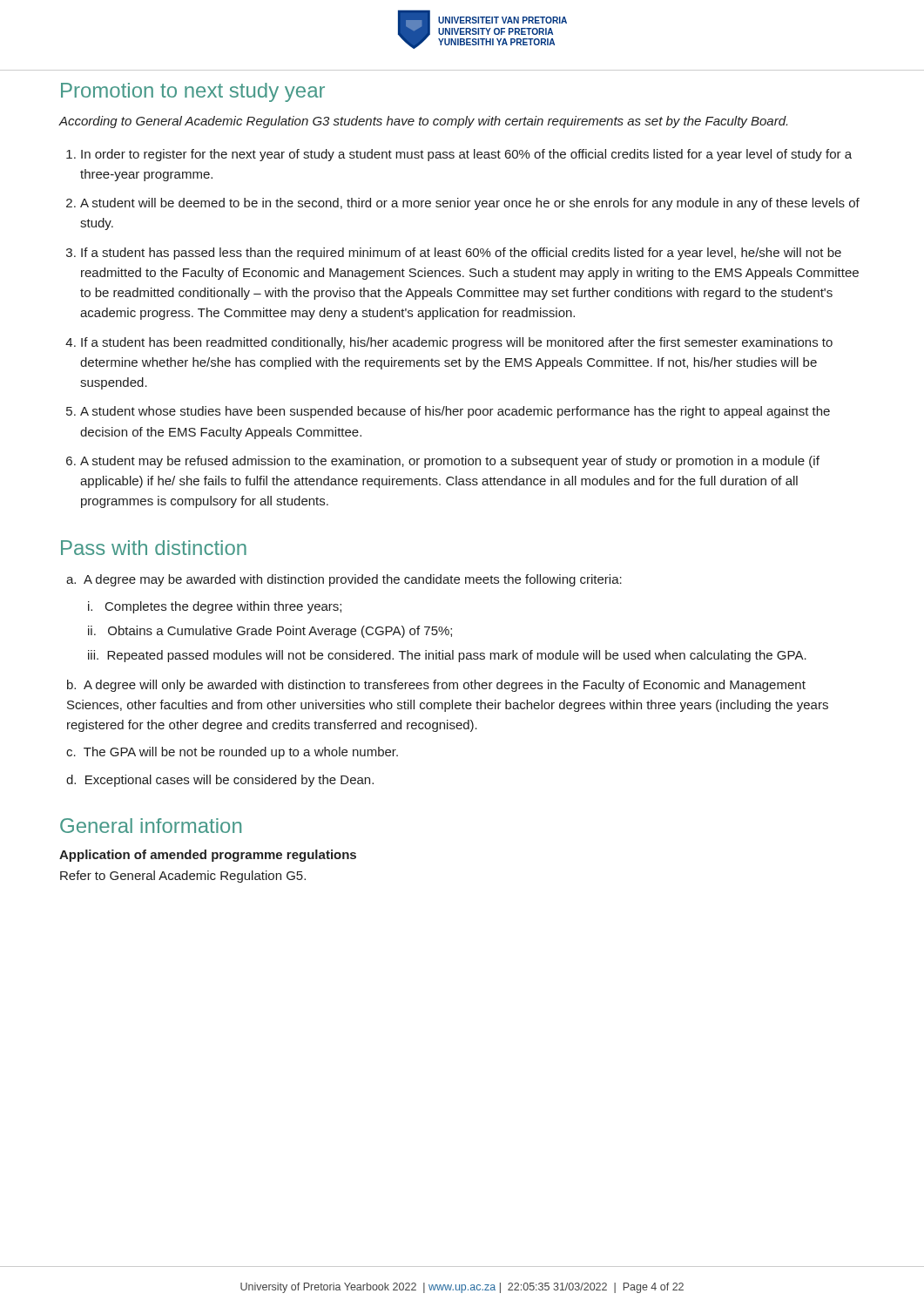Screen dimensions: 1307x924
Task: Locate the block of text that opens with "ii. Obtains a Cumulative Grade Point"
Action: [270, 630]
